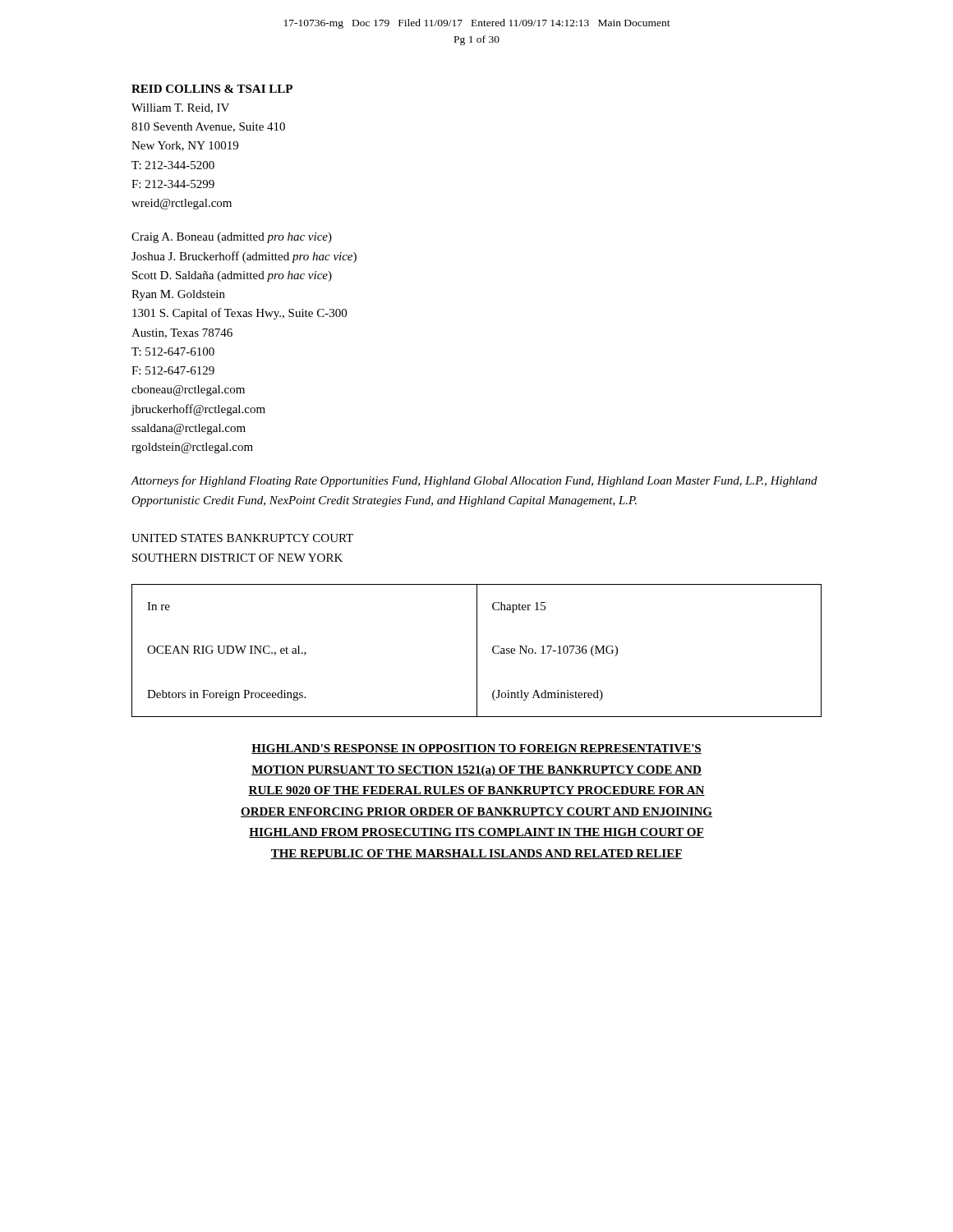Find the text block that says "Attorneys for Highland Floating Rate Opportunities Fund,"
Image resolution: width=953 pixels, height=1232 pixels.
tap(474, 490)
